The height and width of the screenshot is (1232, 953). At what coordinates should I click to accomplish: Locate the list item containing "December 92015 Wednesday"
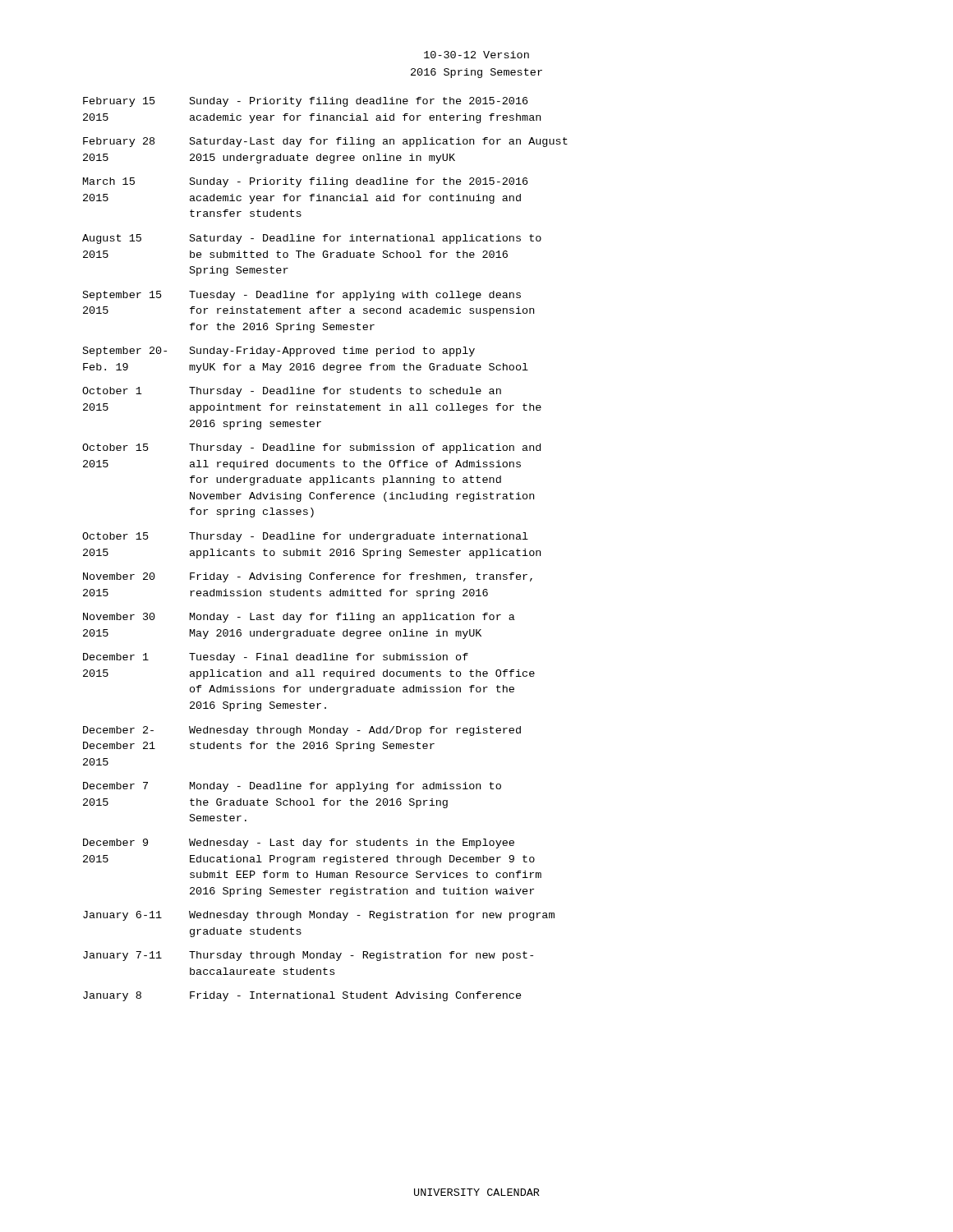point(476,872)
